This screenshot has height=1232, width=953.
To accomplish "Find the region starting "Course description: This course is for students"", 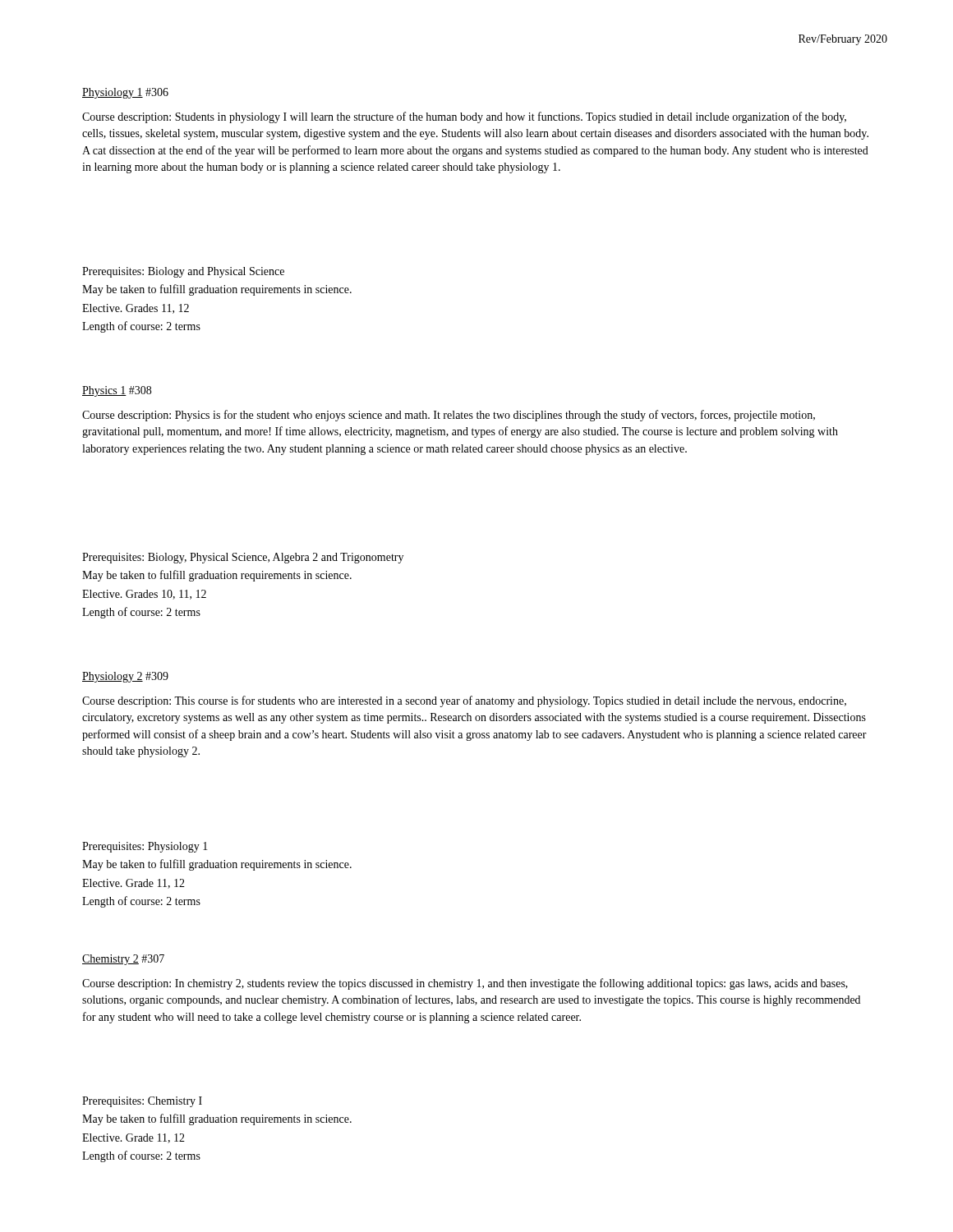I will click(x=474, y=726).
